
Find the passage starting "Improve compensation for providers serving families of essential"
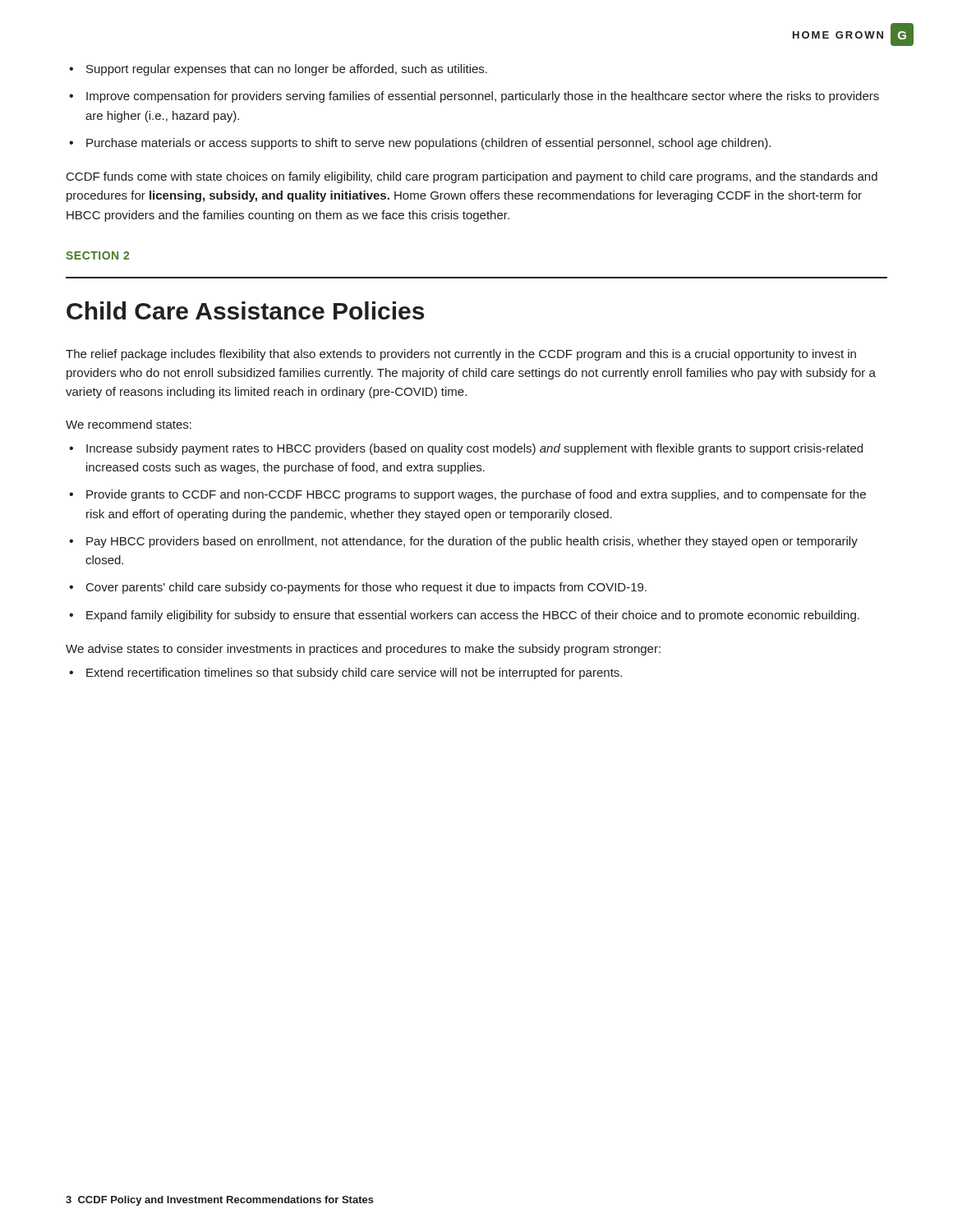tap(482, 105)
